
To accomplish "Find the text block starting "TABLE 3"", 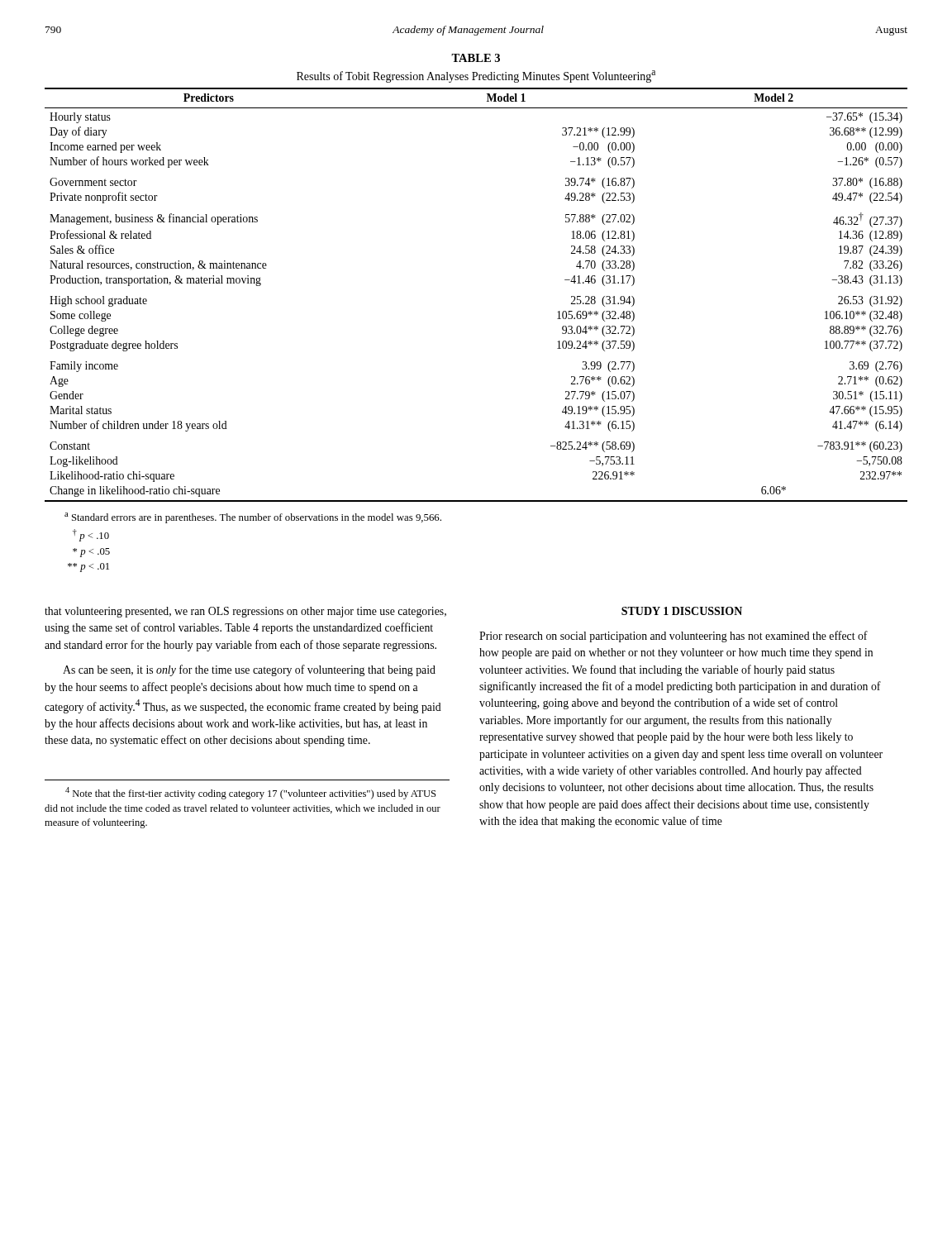I will click(476, 58).
